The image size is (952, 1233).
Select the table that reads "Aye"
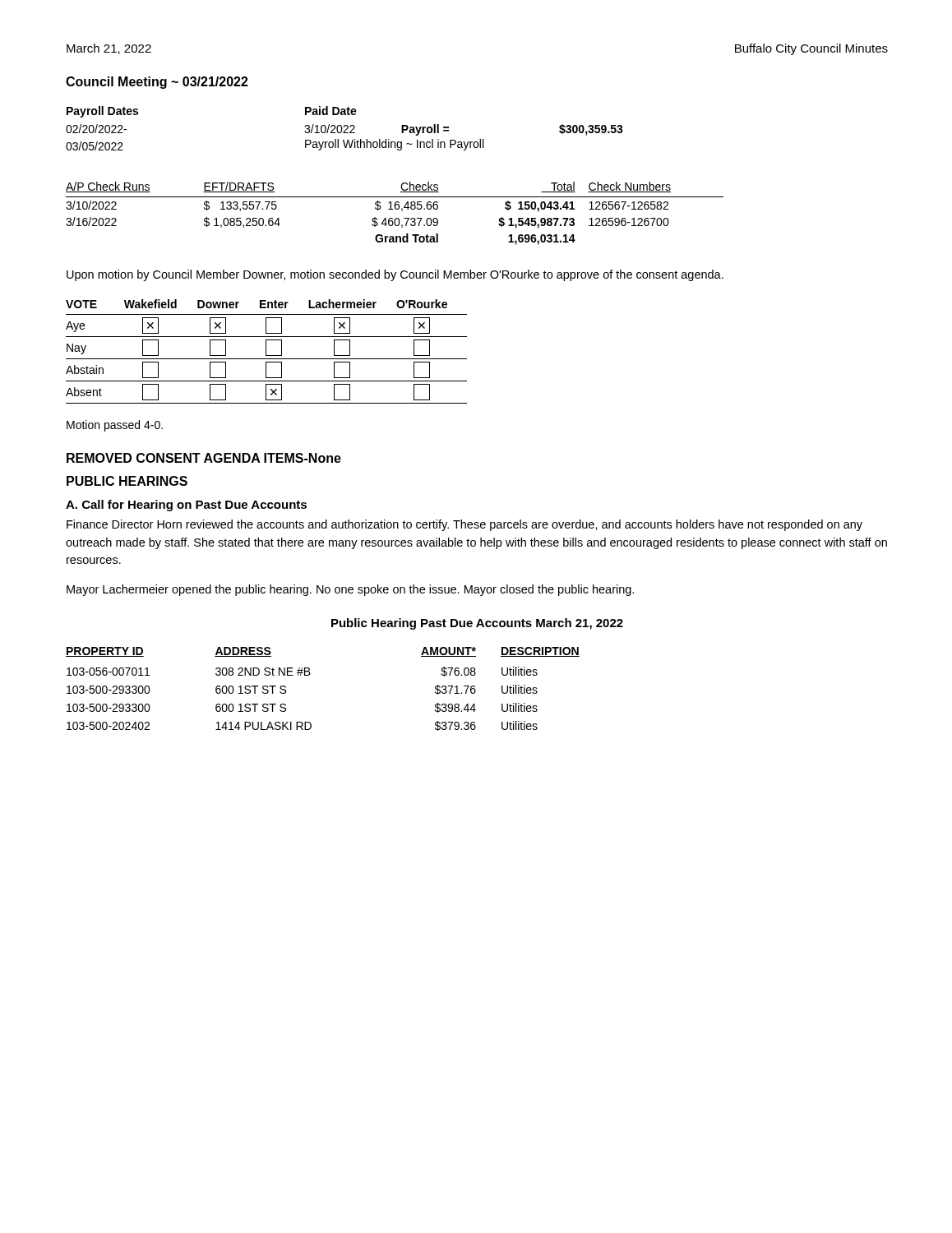[477, 350]
